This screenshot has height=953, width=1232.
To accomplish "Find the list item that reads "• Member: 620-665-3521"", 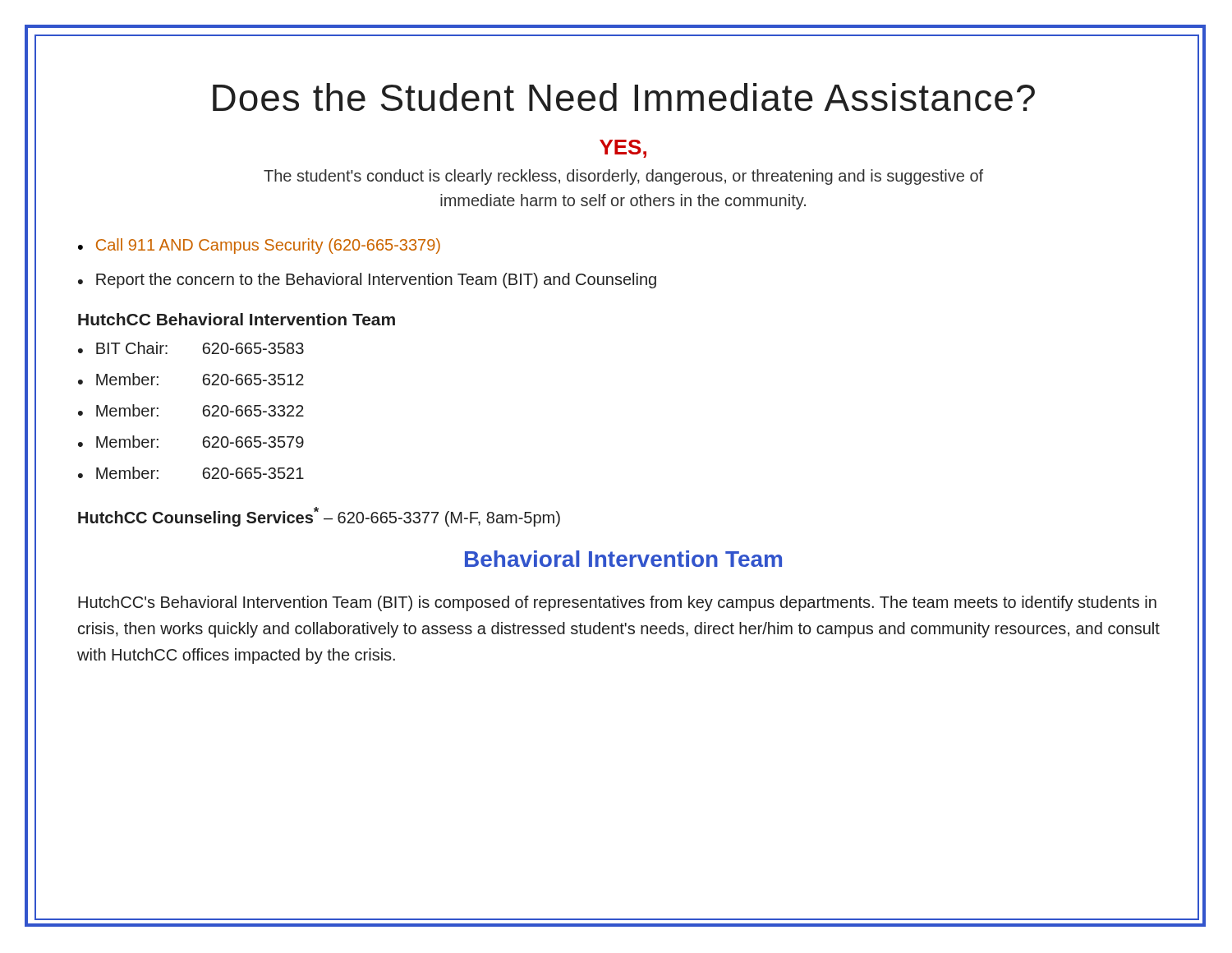I will 191,475.
